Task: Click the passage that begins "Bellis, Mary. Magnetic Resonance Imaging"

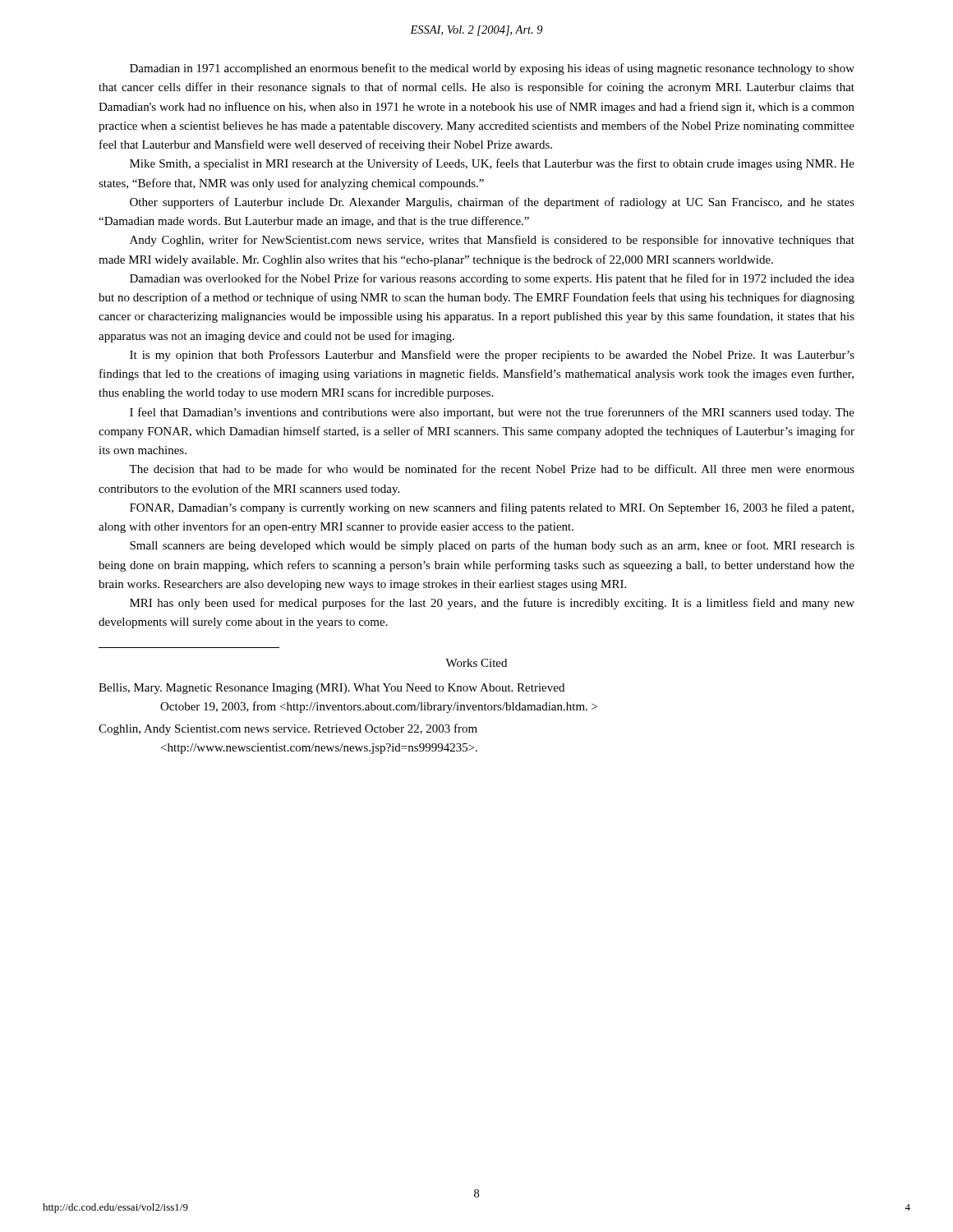Action: click(x=348, y=697)
